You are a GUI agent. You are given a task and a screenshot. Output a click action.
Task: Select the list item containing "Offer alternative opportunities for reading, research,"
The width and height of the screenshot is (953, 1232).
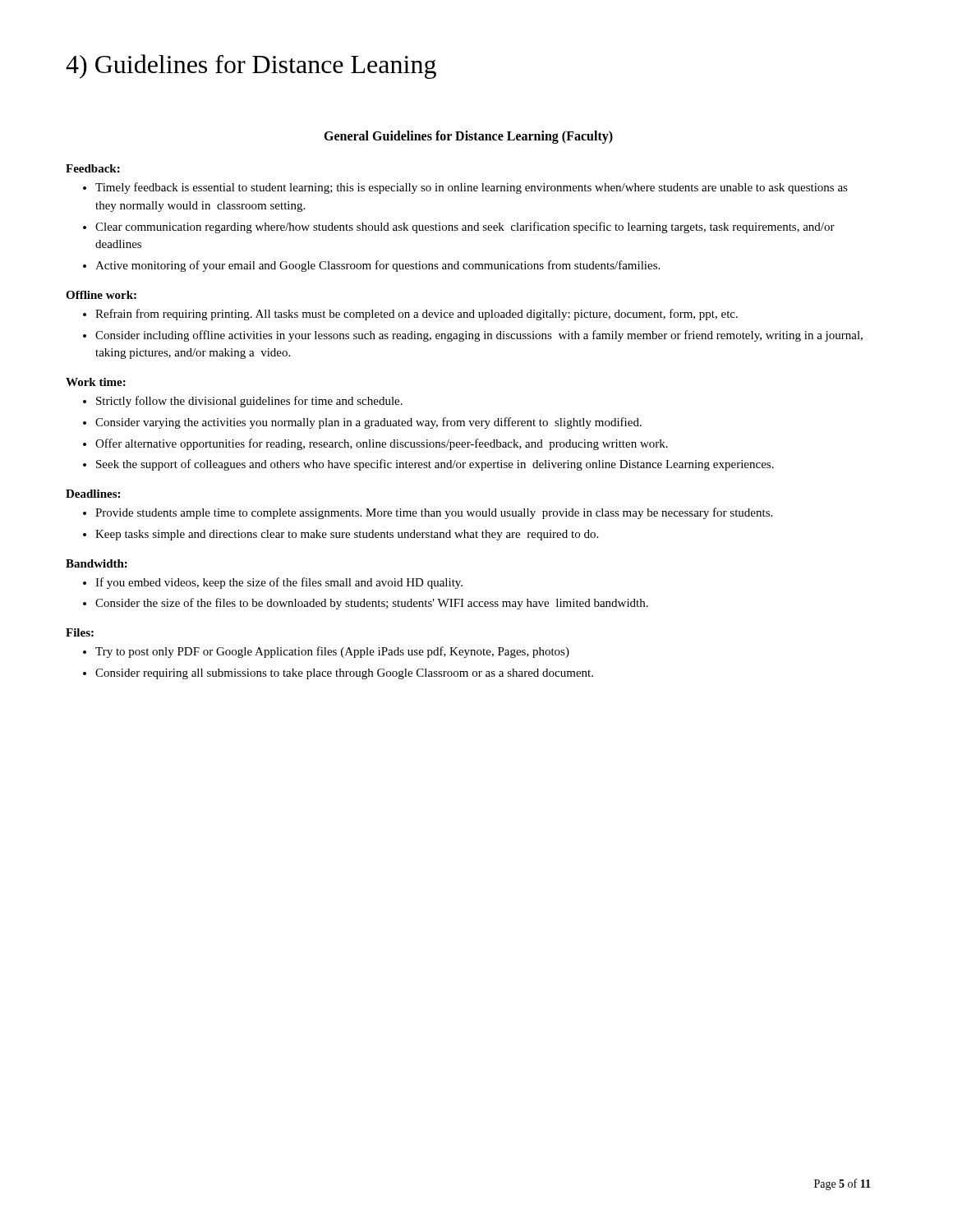tap(382, 443)
